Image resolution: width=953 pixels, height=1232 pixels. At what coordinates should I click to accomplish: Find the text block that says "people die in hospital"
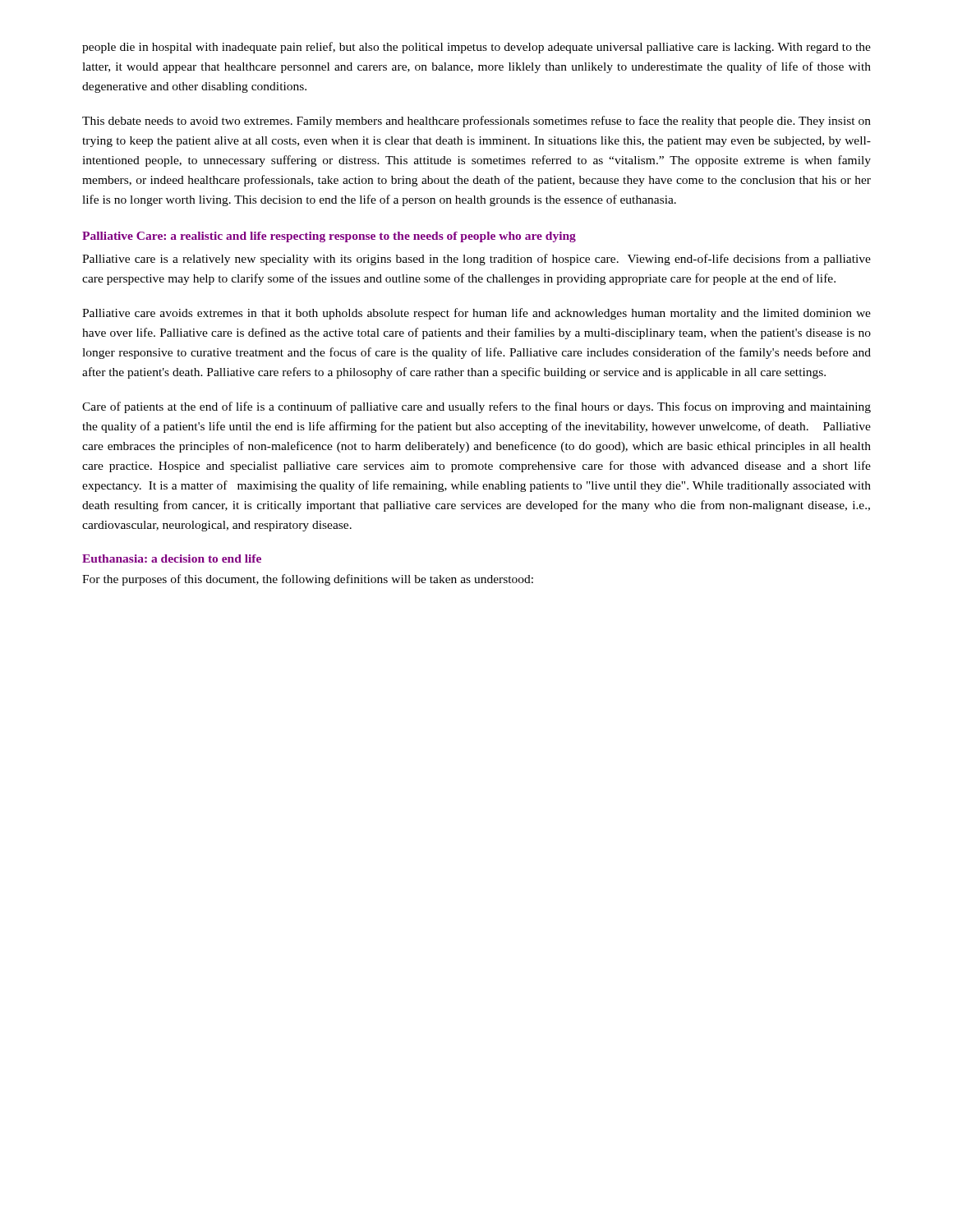click(x=476, y=66)
